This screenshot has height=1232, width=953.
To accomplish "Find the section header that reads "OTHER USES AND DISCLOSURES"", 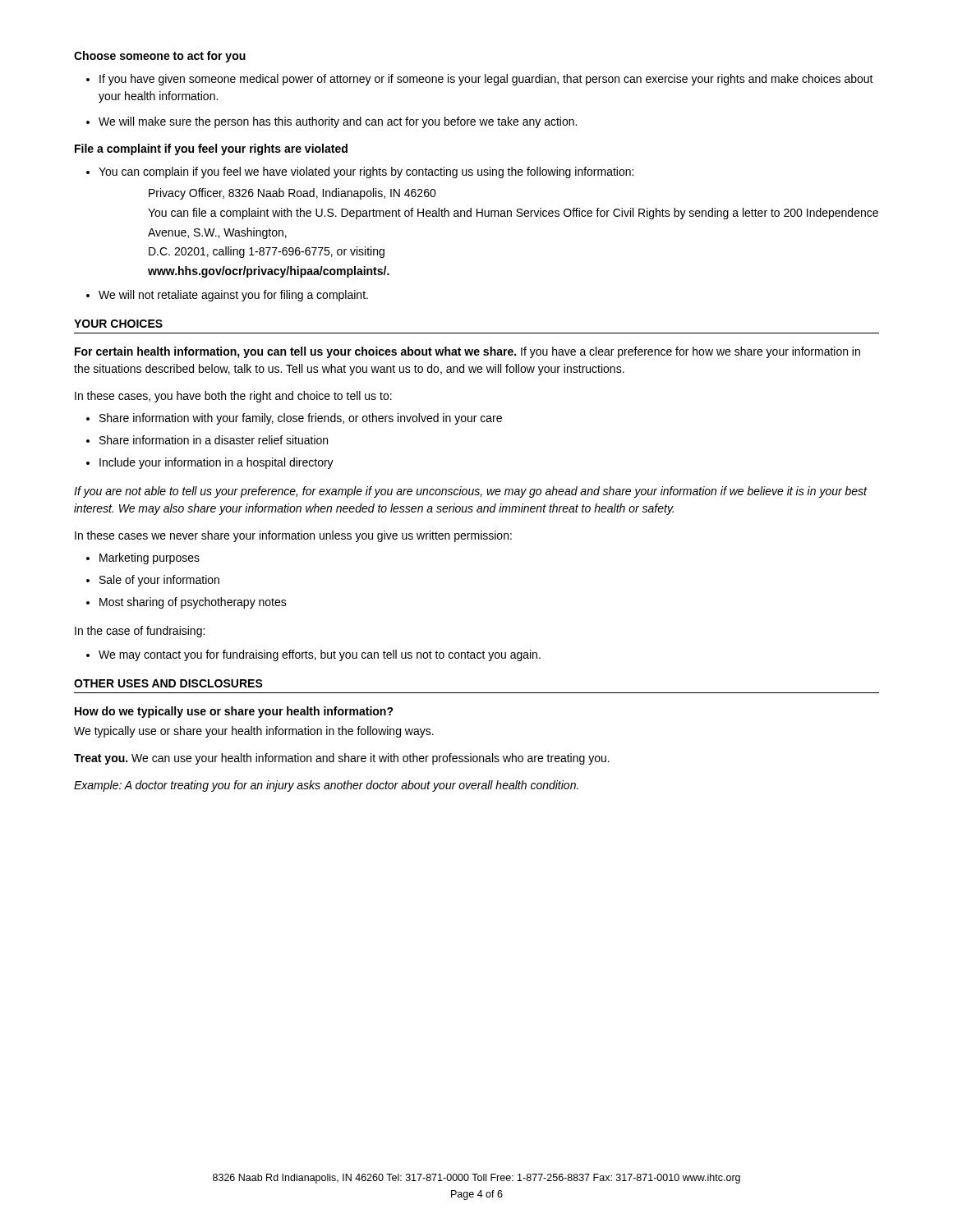I will click(x=476, y=685).
